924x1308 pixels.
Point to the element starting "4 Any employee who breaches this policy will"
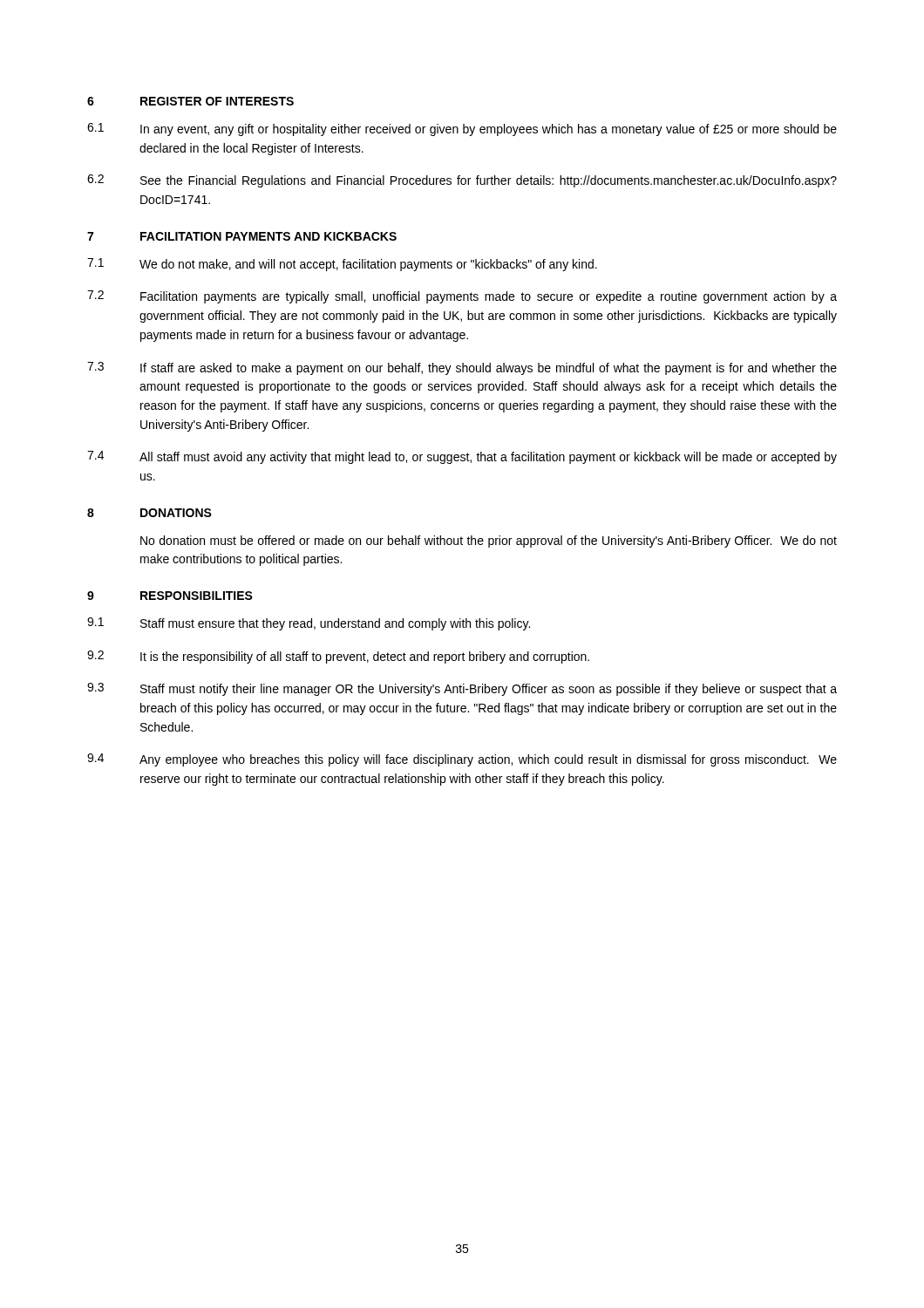[462, 770]
